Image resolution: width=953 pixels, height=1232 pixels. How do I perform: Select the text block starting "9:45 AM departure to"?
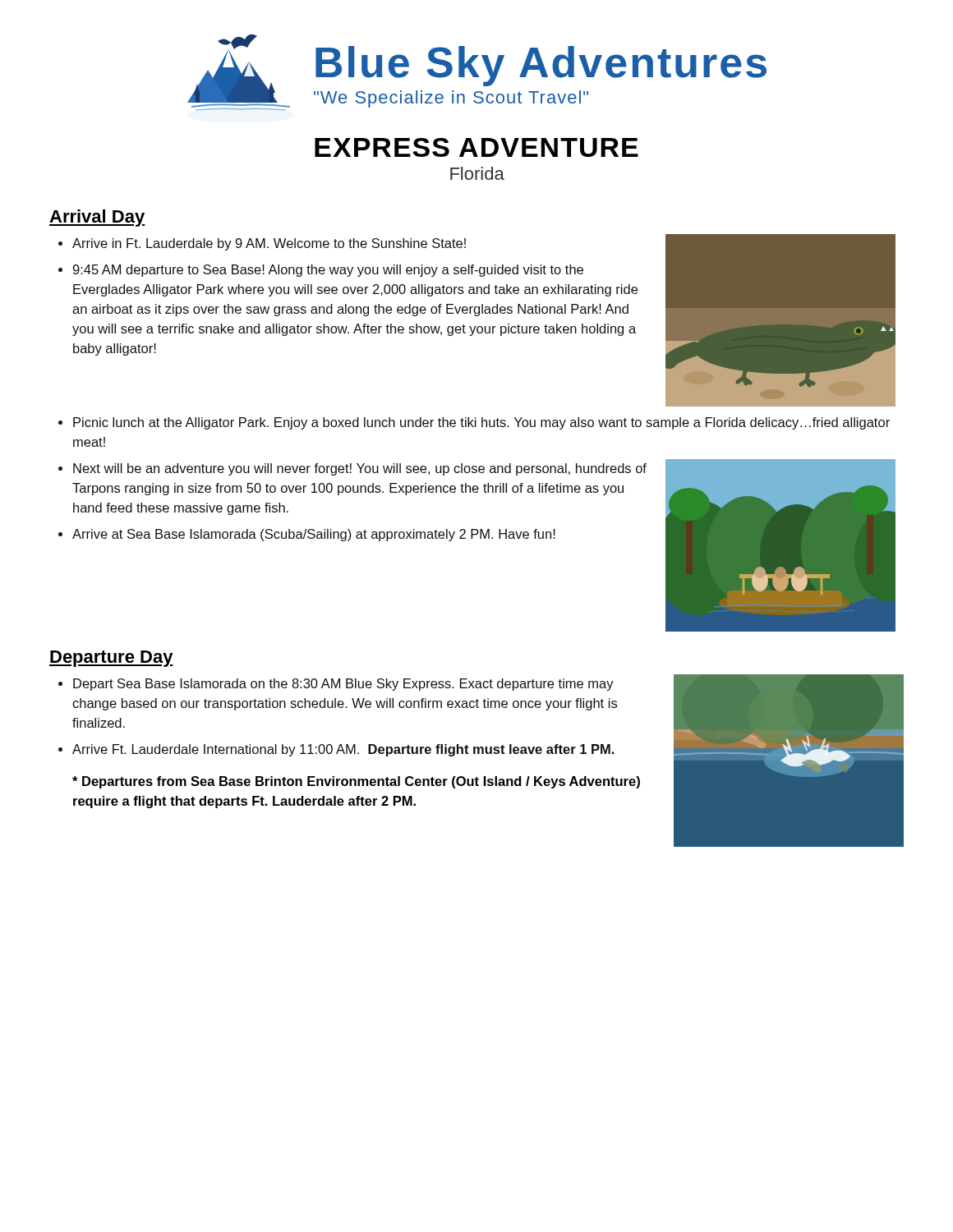click(355, 309)
